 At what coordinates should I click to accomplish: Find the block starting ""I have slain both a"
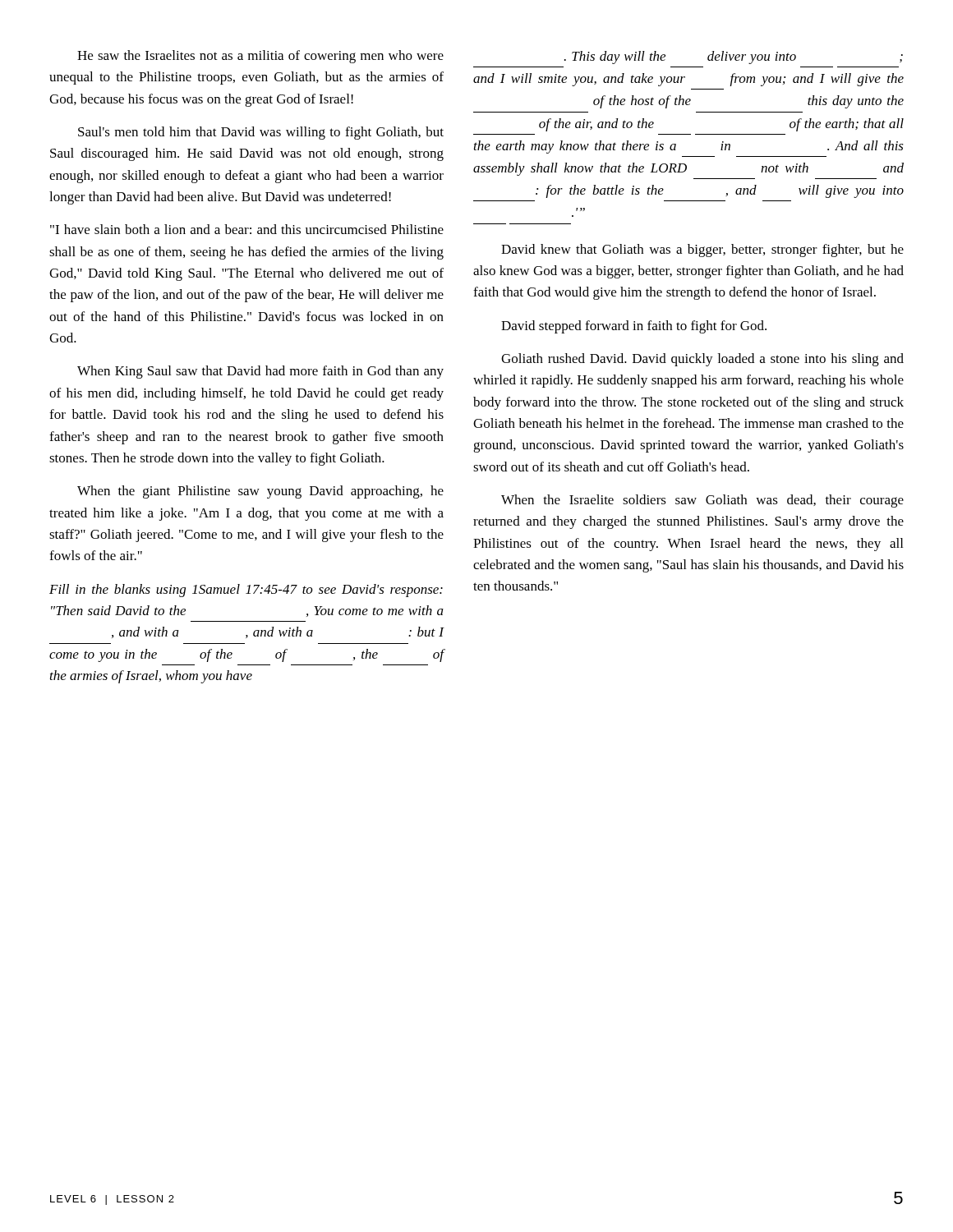click(246, 285)
